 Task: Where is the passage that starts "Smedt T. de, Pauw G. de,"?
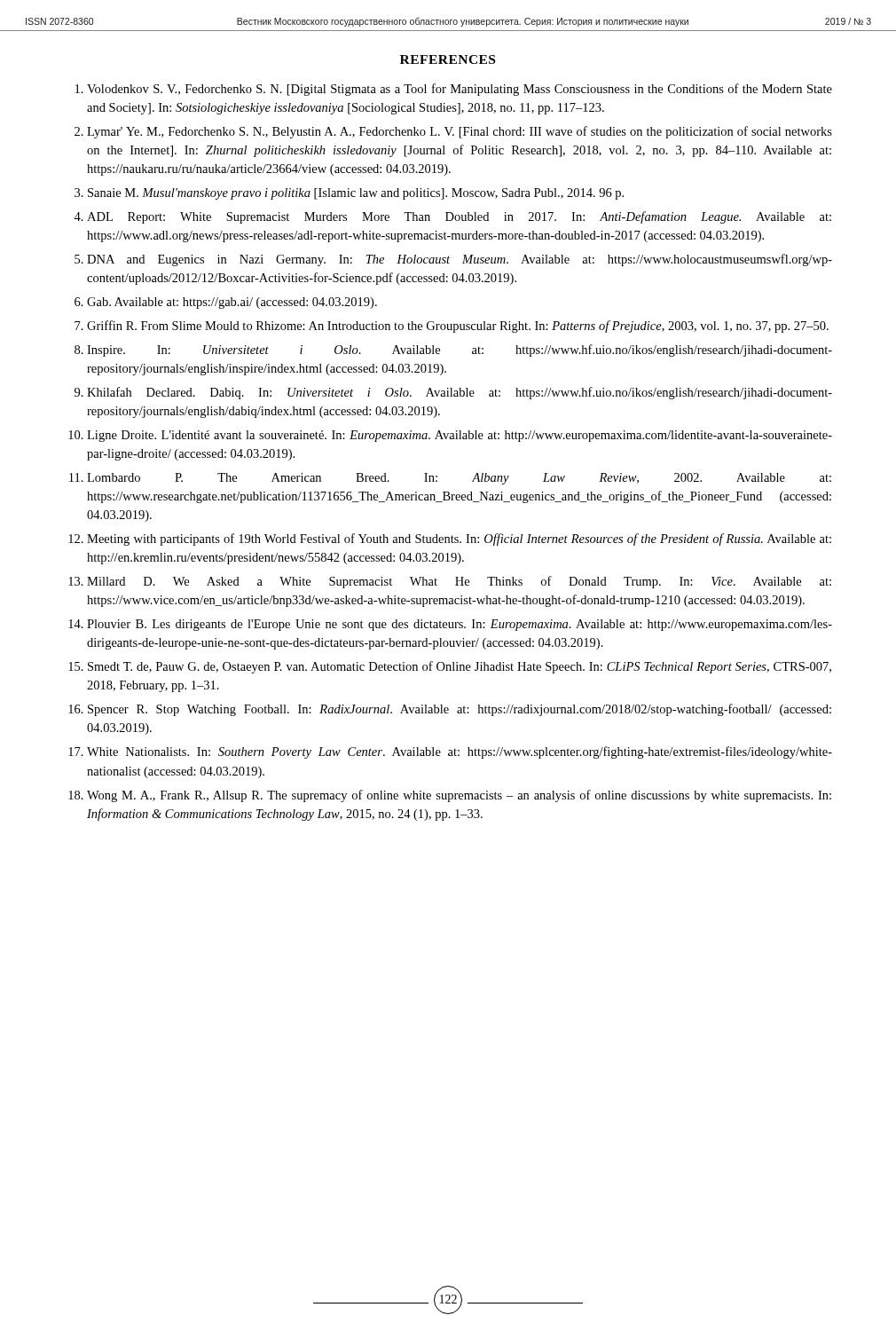460,676
